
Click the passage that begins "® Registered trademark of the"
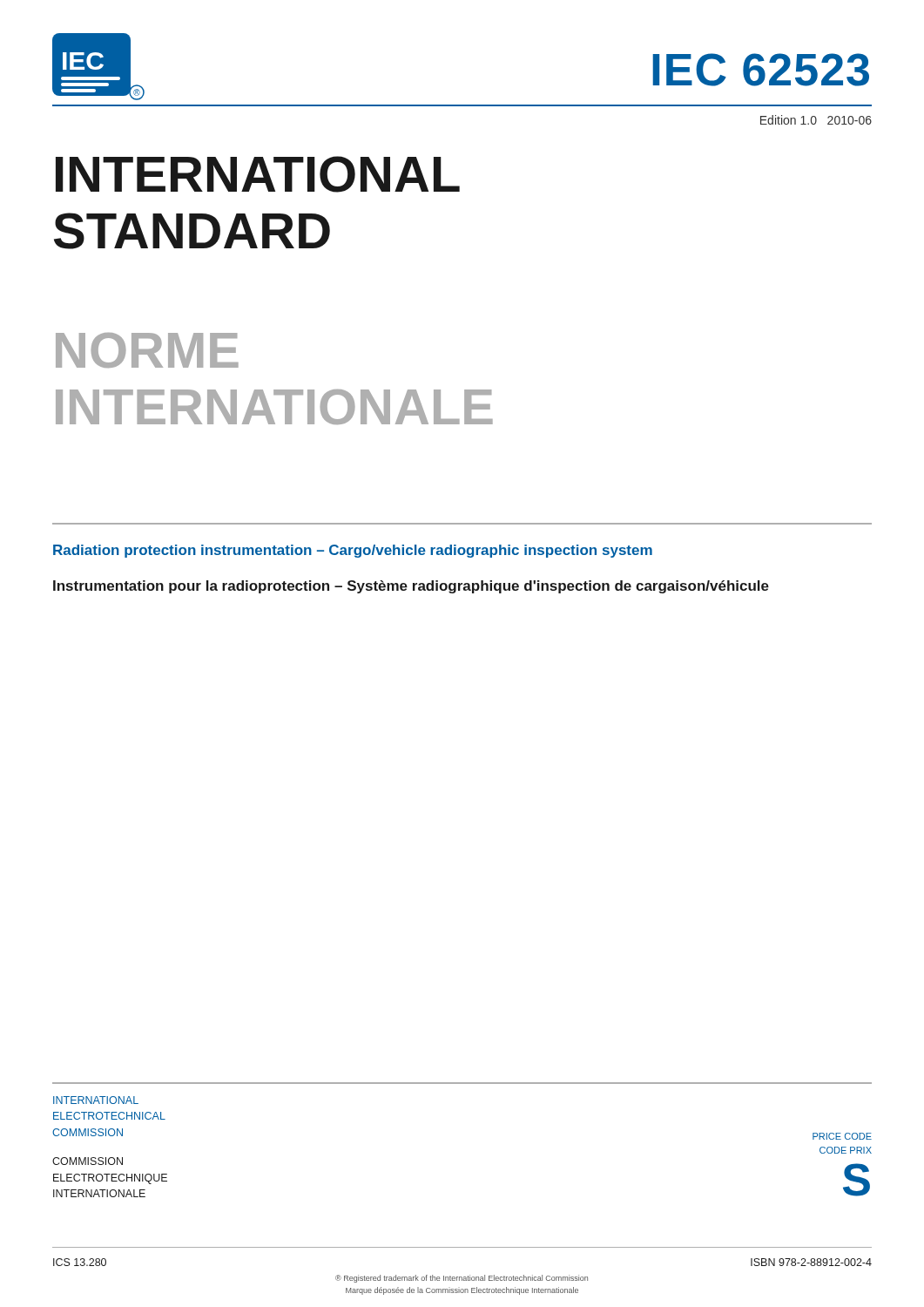pos(462,1284)
